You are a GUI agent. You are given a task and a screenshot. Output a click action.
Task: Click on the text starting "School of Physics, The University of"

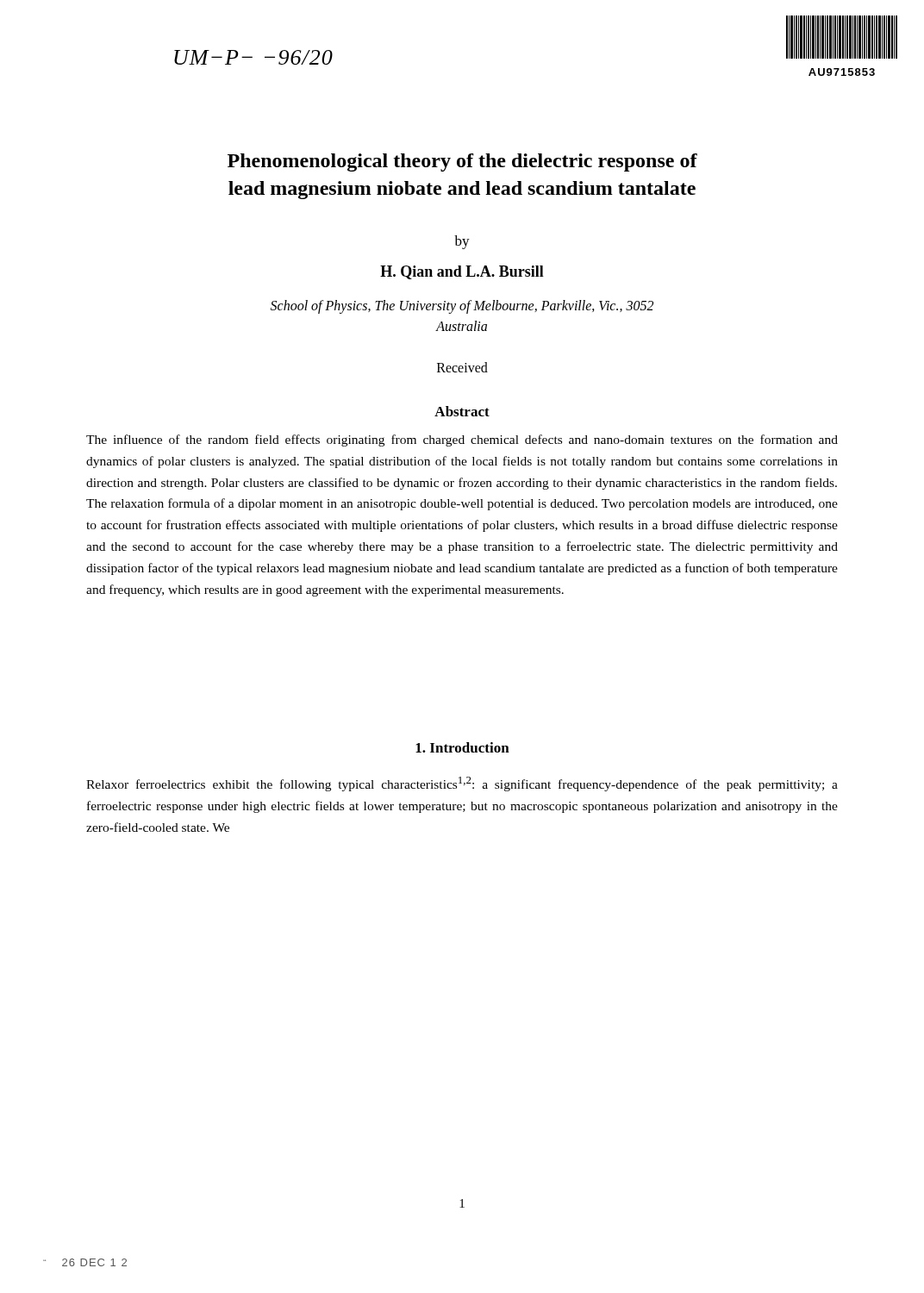pyautogui.click(x=462, y=316)
